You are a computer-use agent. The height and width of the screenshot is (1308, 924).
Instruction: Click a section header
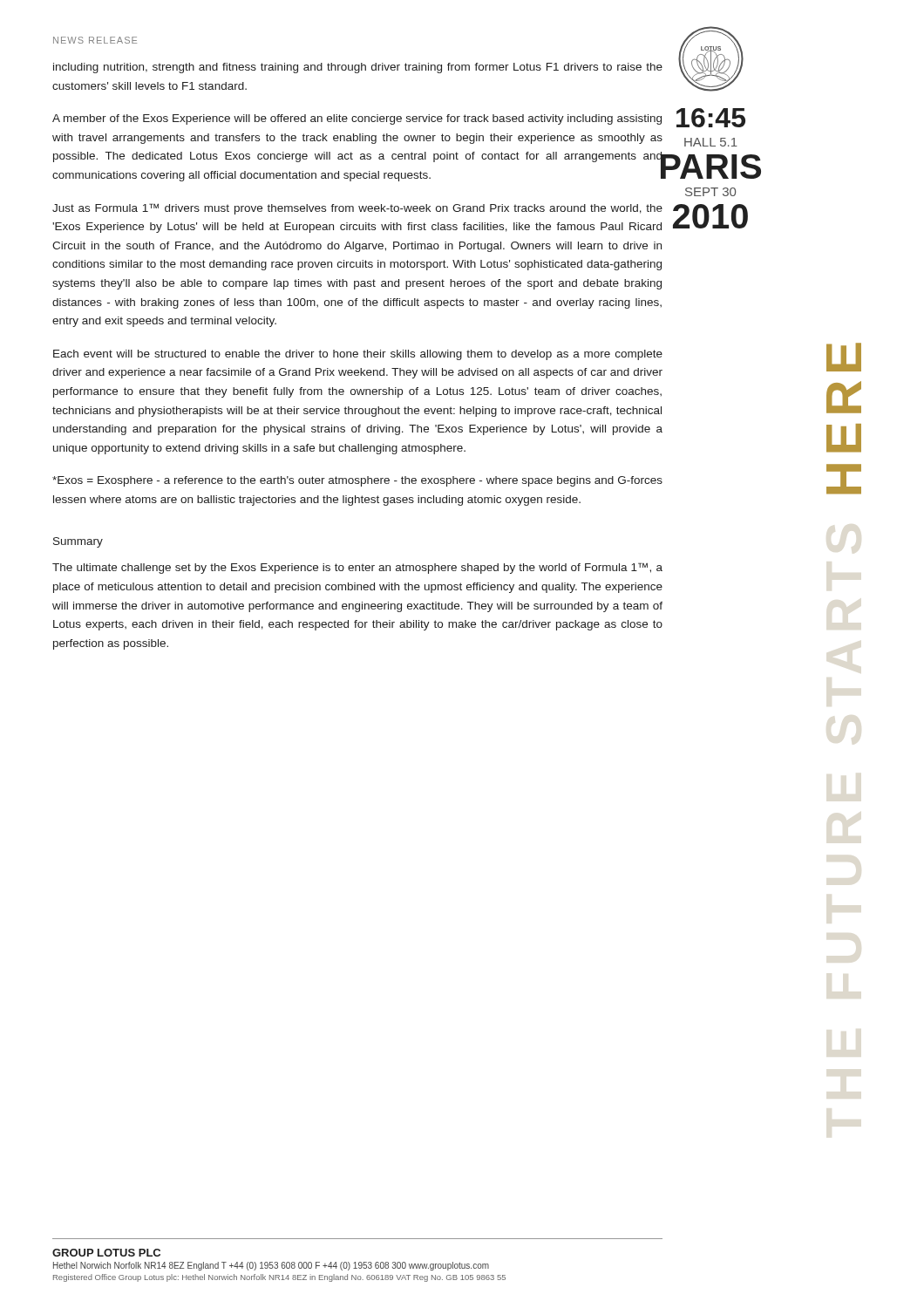click(x=77, y=542)
